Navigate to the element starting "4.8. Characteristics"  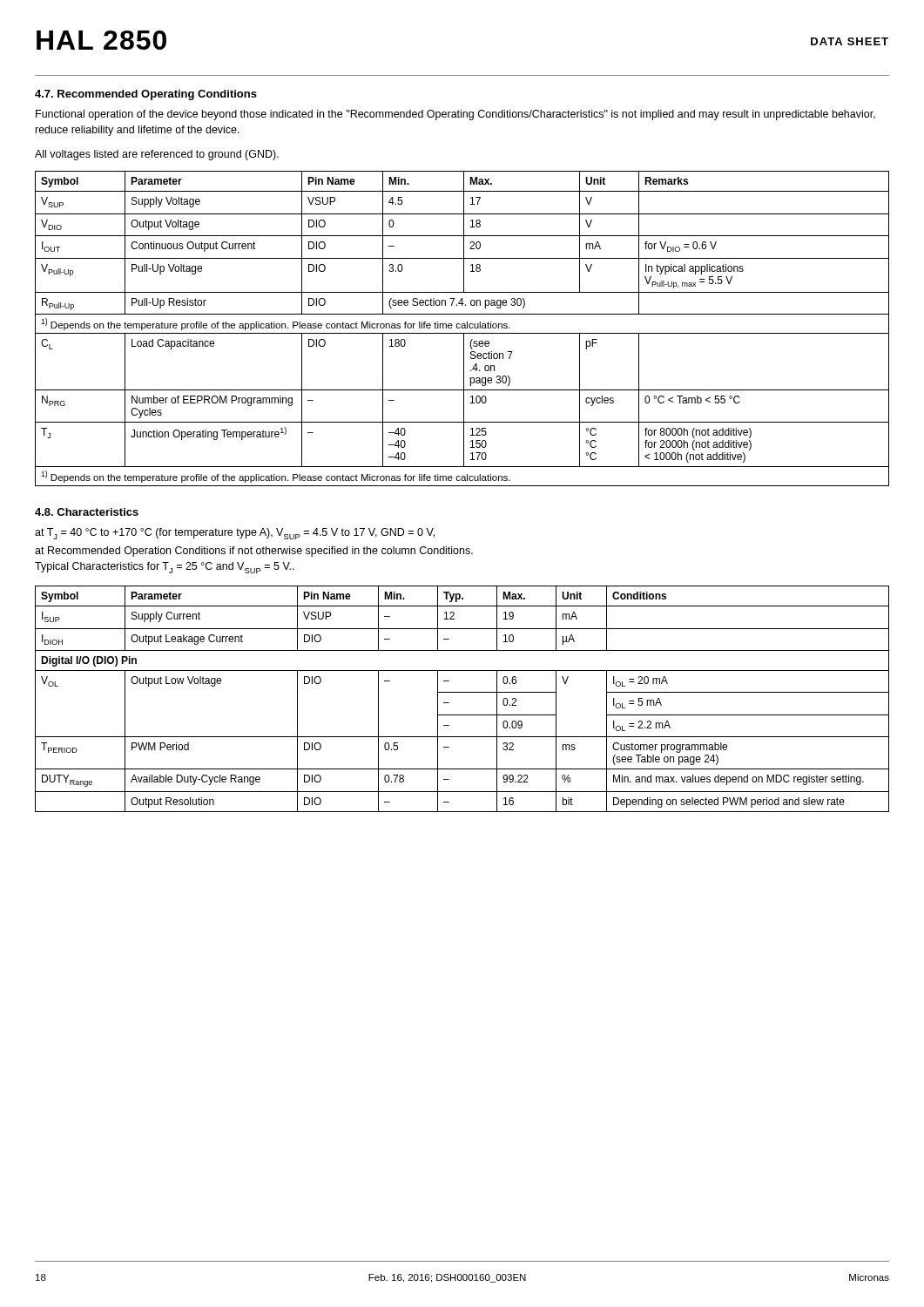tap(87, 512)
